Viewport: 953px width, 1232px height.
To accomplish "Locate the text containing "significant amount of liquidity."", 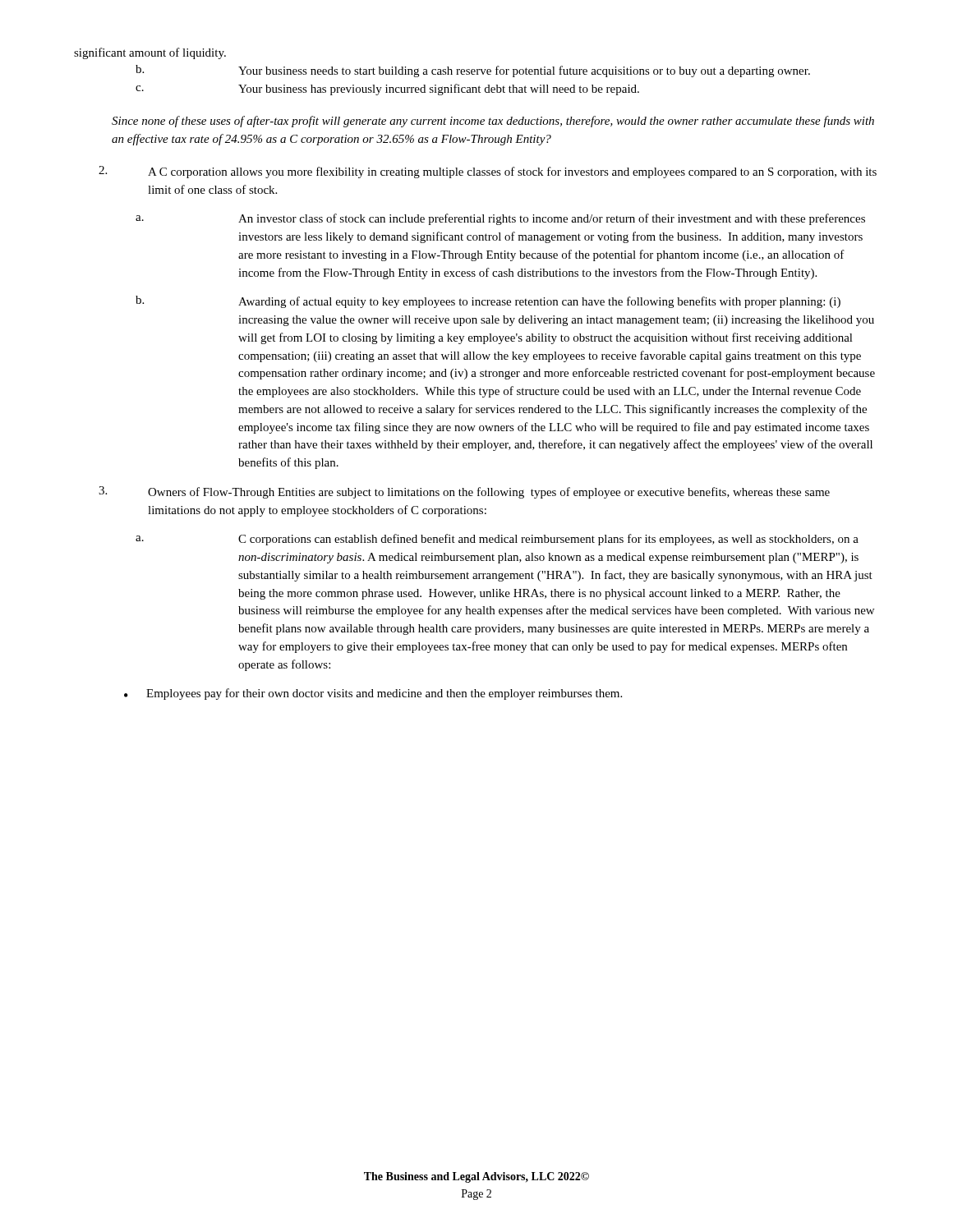I will coord(150,53).
